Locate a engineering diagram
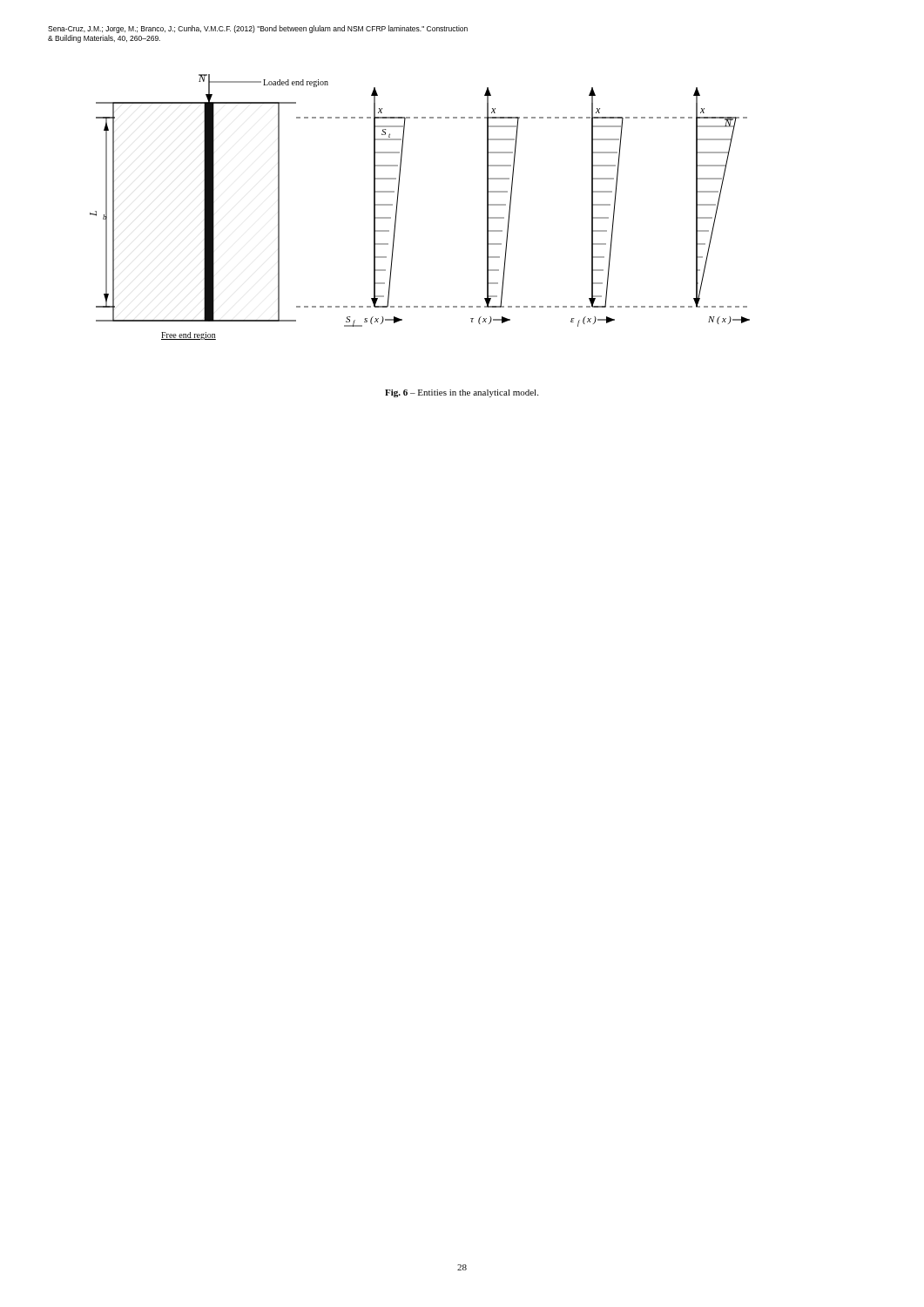 click(427, 227)
